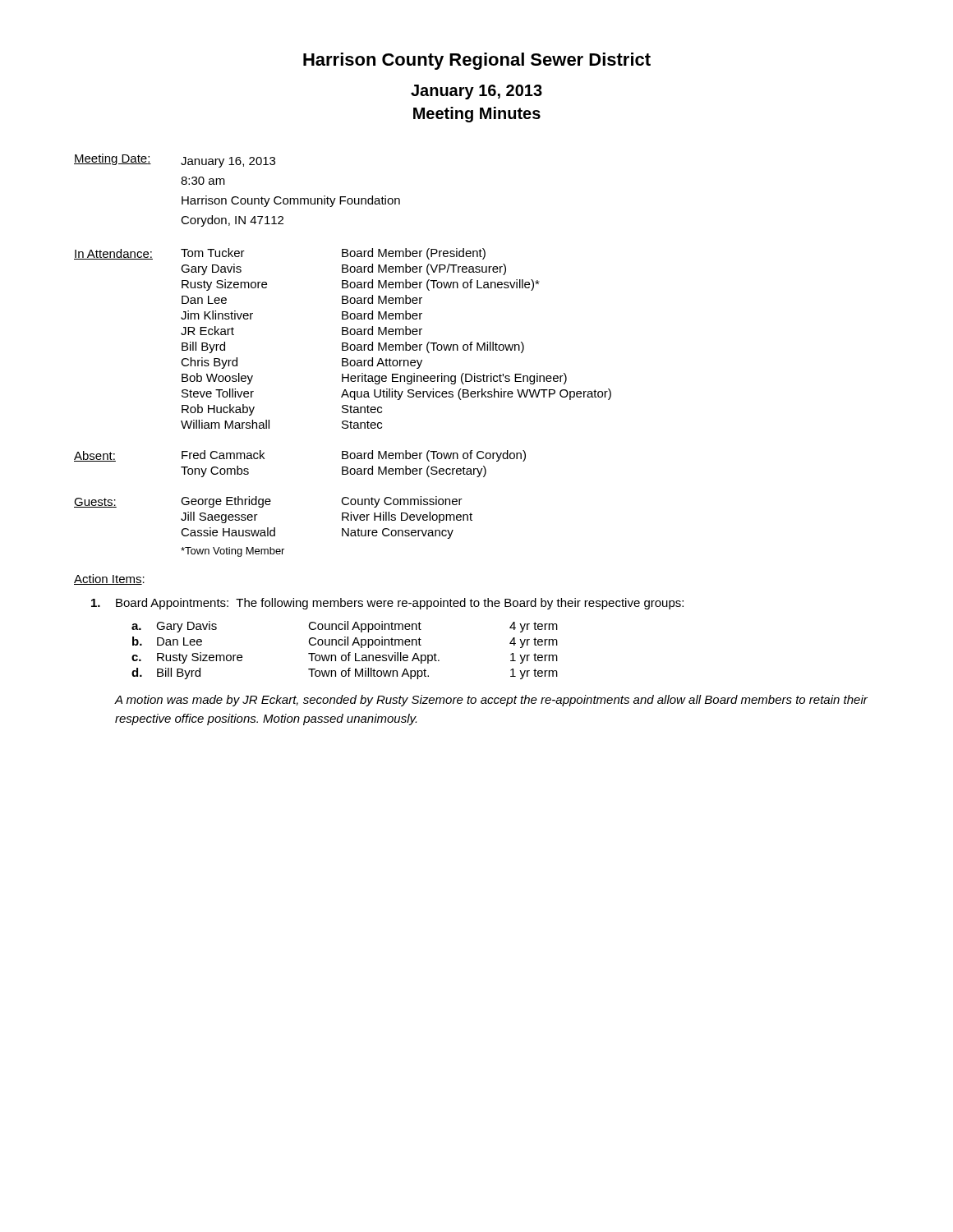Click where it says "Action Items:"

pos(110,579)
